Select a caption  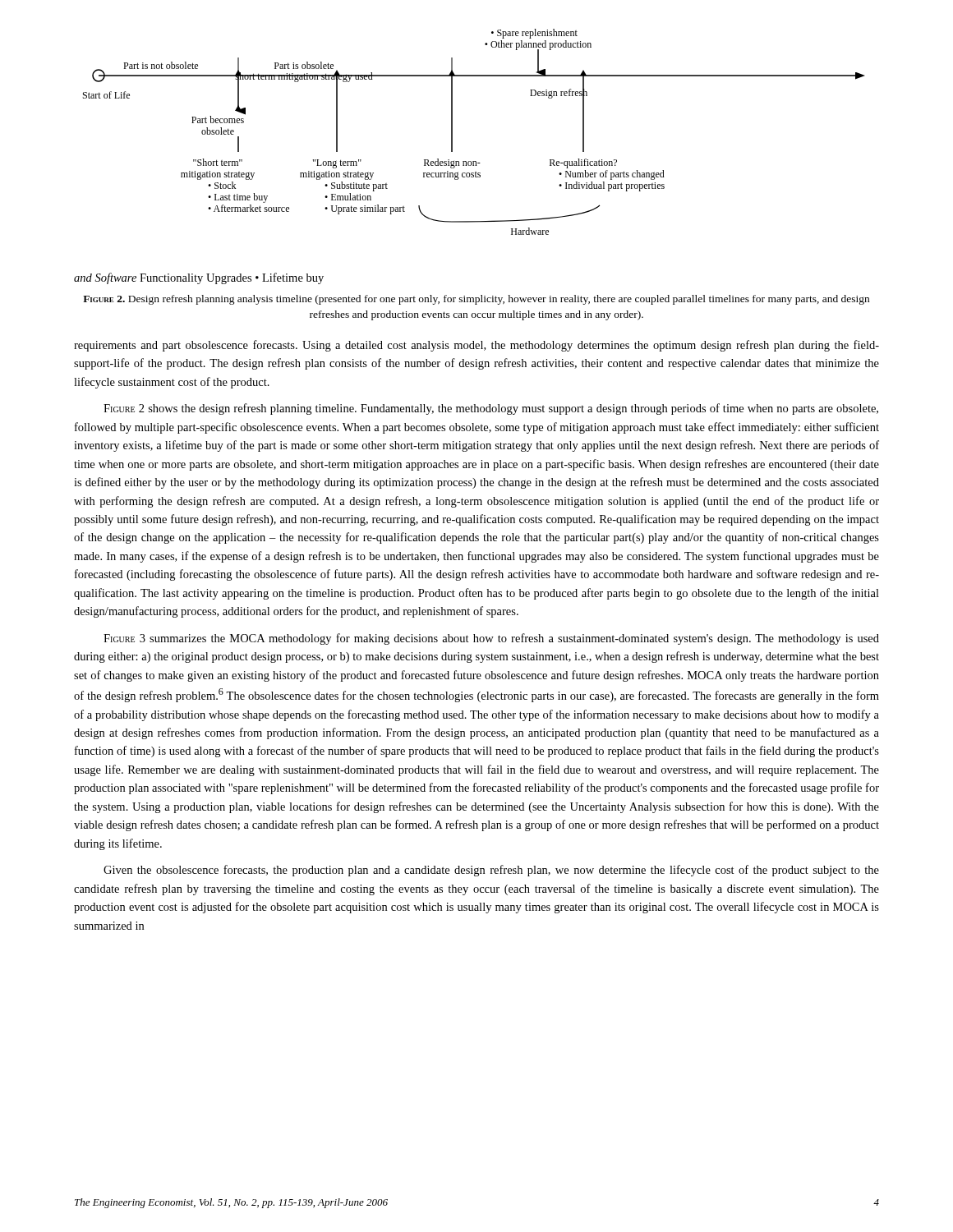[x=476, y=306]
